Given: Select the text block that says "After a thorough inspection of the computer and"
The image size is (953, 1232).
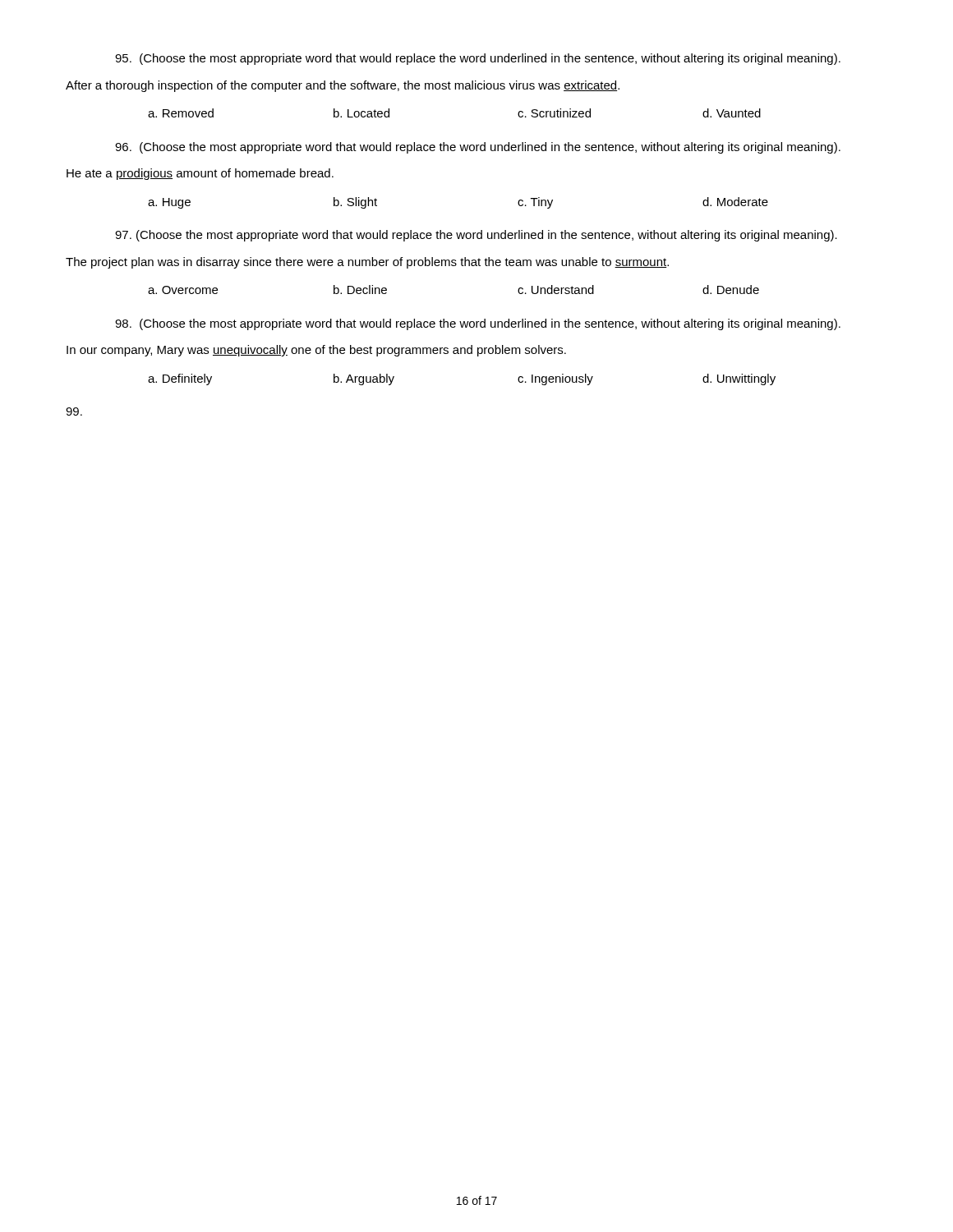Looking at the screenshot, I should click(x=343, y=85).
